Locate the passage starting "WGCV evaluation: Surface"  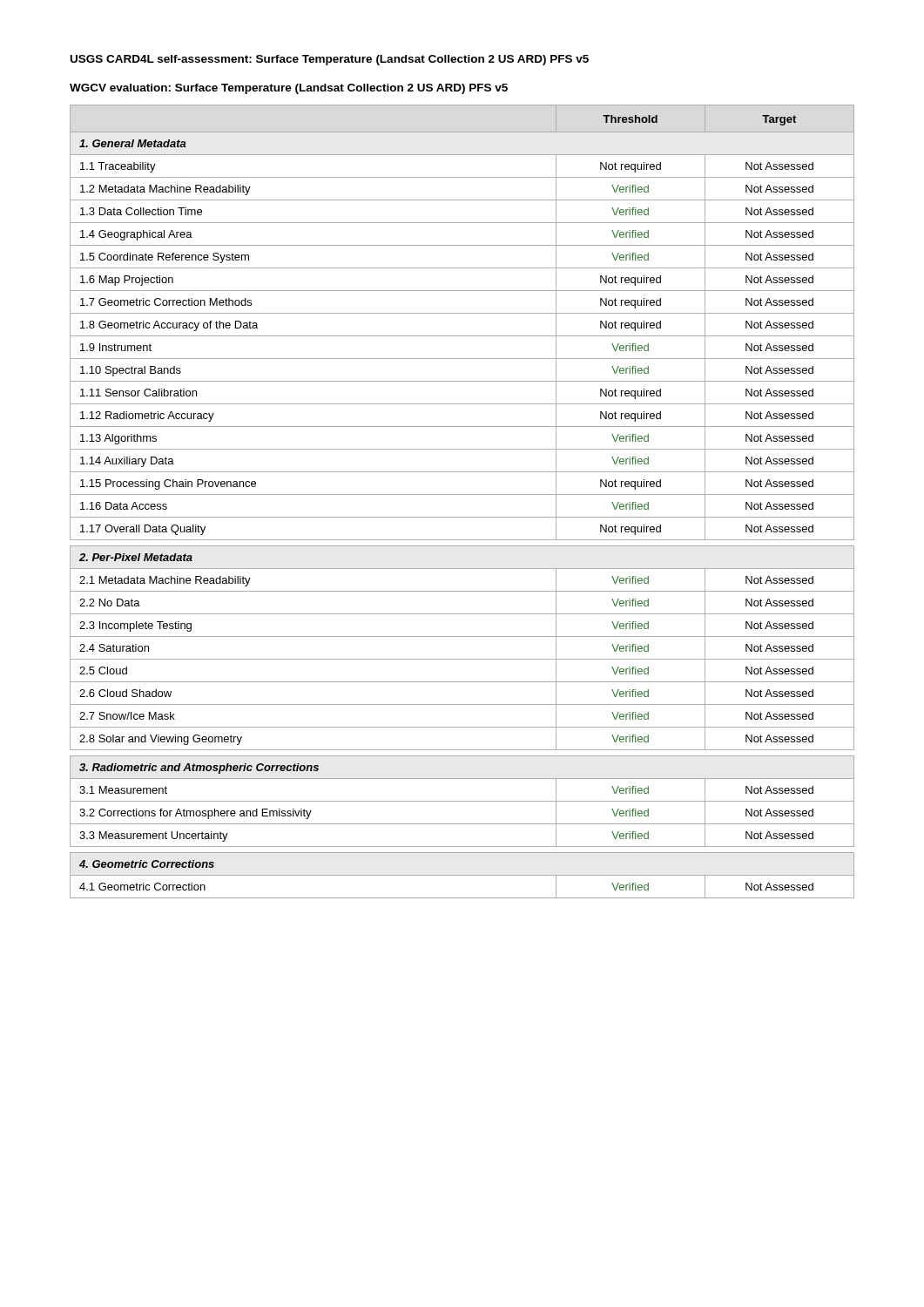[289, 88]
